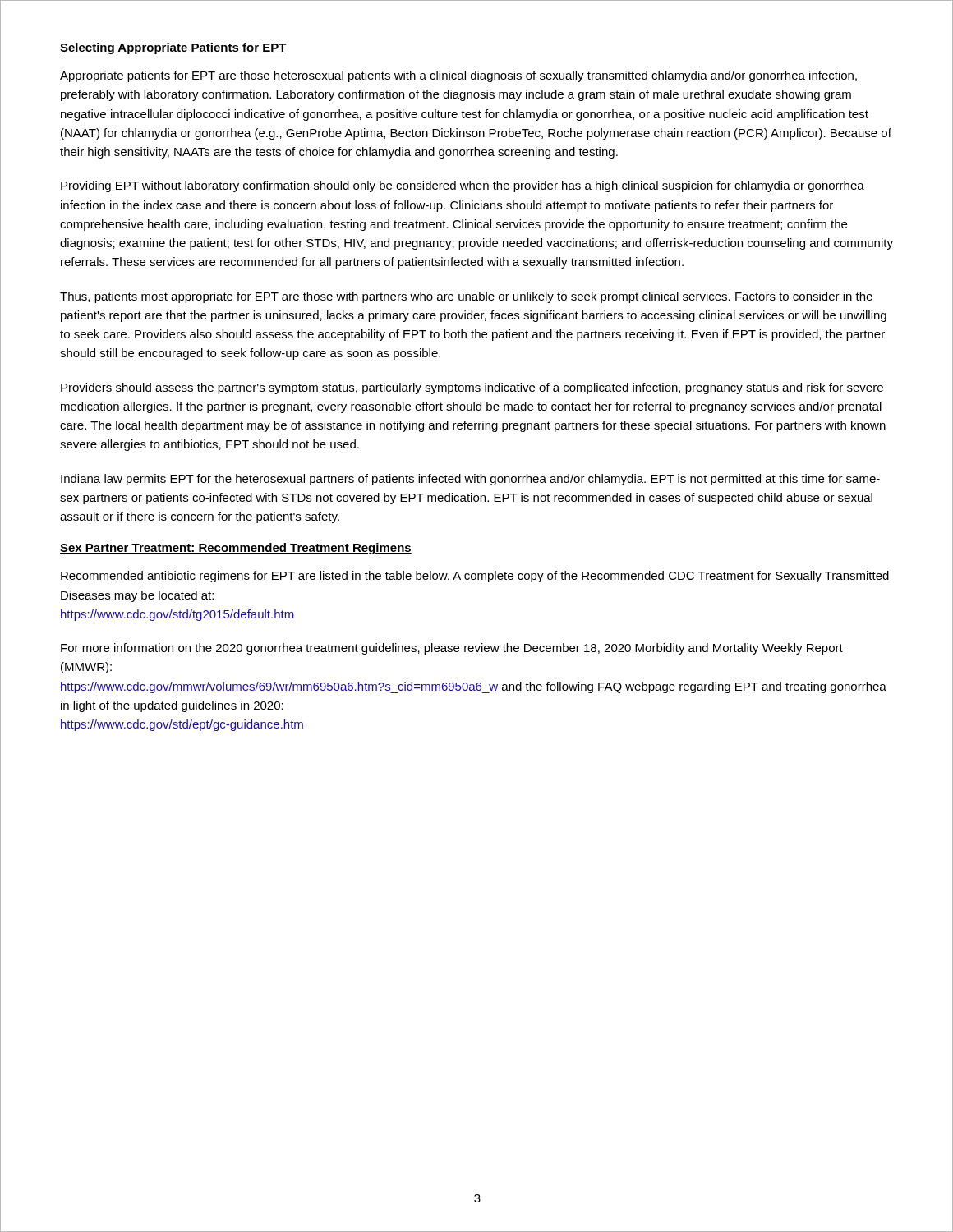This screenshot has width=953, height=1232.
Task: Locate the text block that says "Indiana law permits EPT for the"
Action: point(470,497)
